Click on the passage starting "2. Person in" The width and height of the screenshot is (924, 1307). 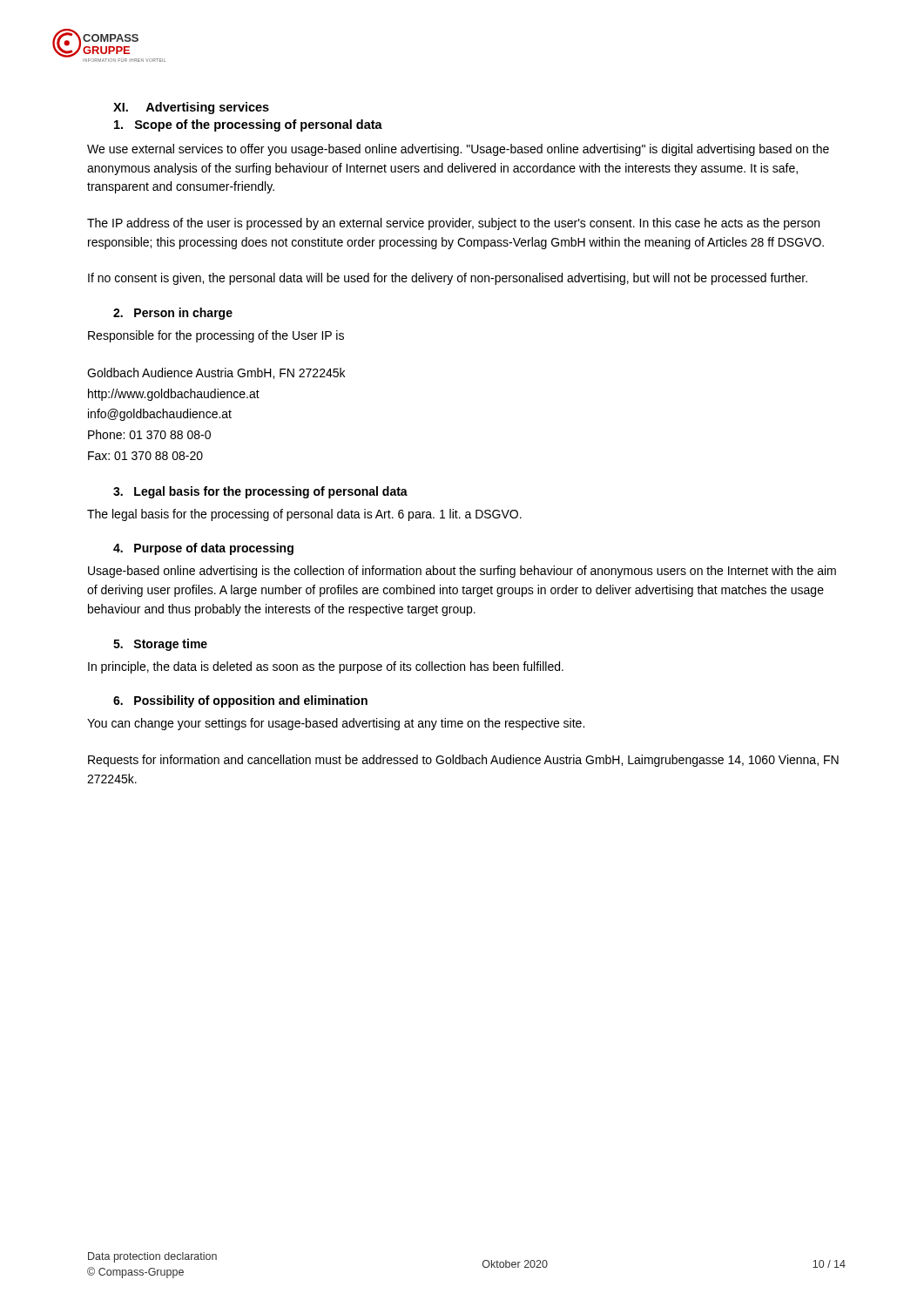click(173, 313)
